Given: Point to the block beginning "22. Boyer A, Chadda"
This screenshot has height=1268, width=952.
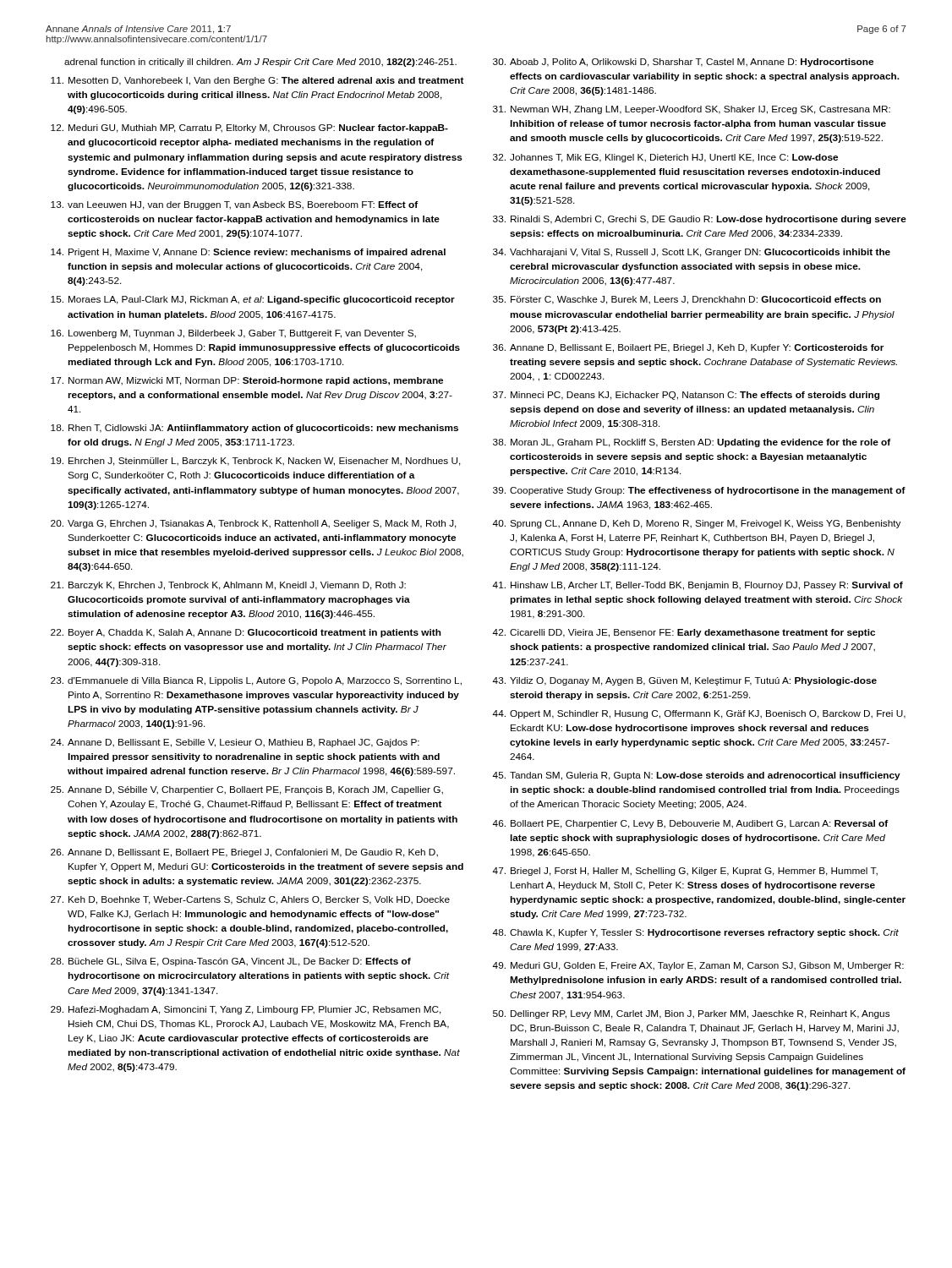Looking at the screenshot, I should coord(255,648).
